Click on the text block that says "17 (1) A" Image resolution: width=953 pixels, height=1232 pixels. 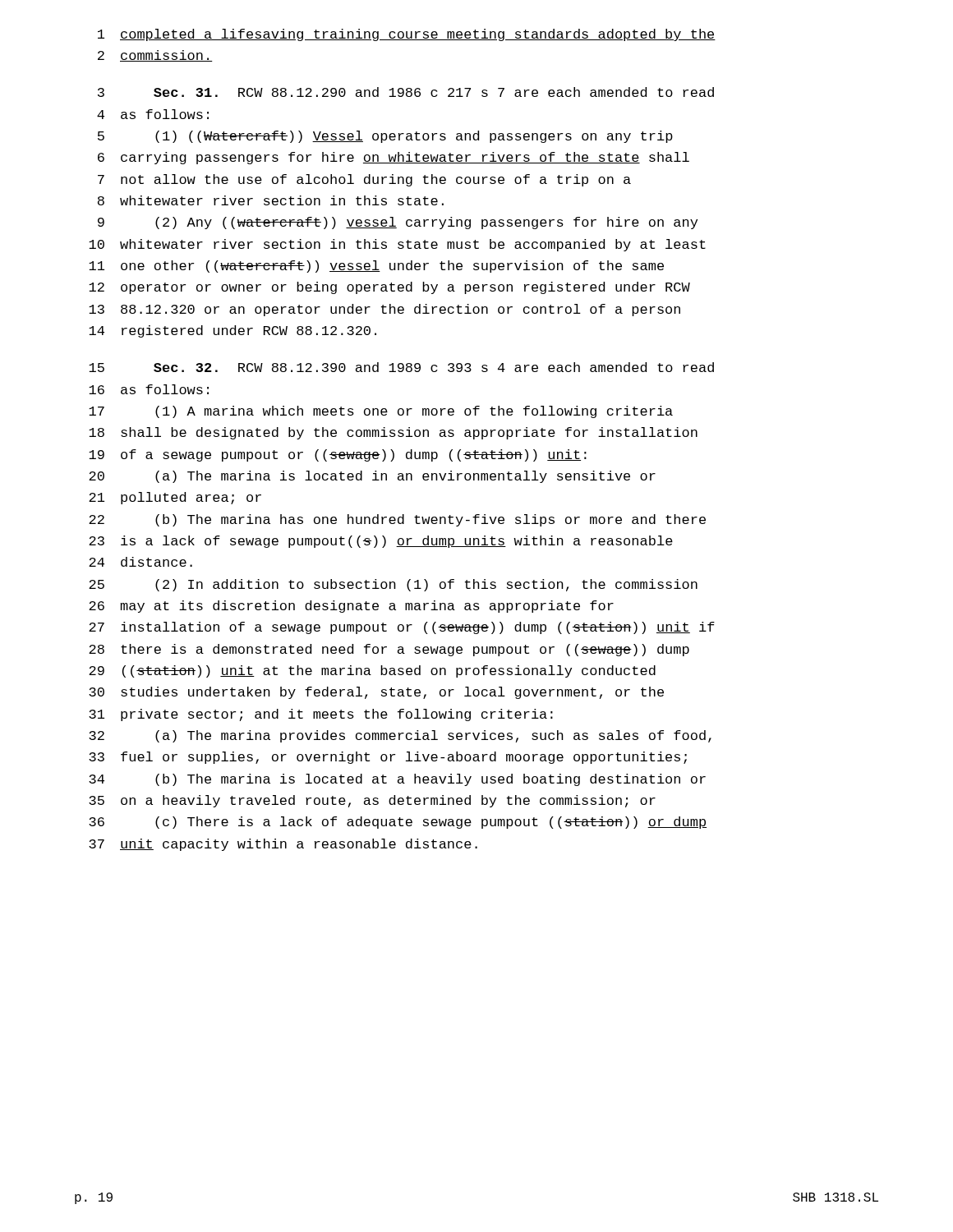coord(476,434)
